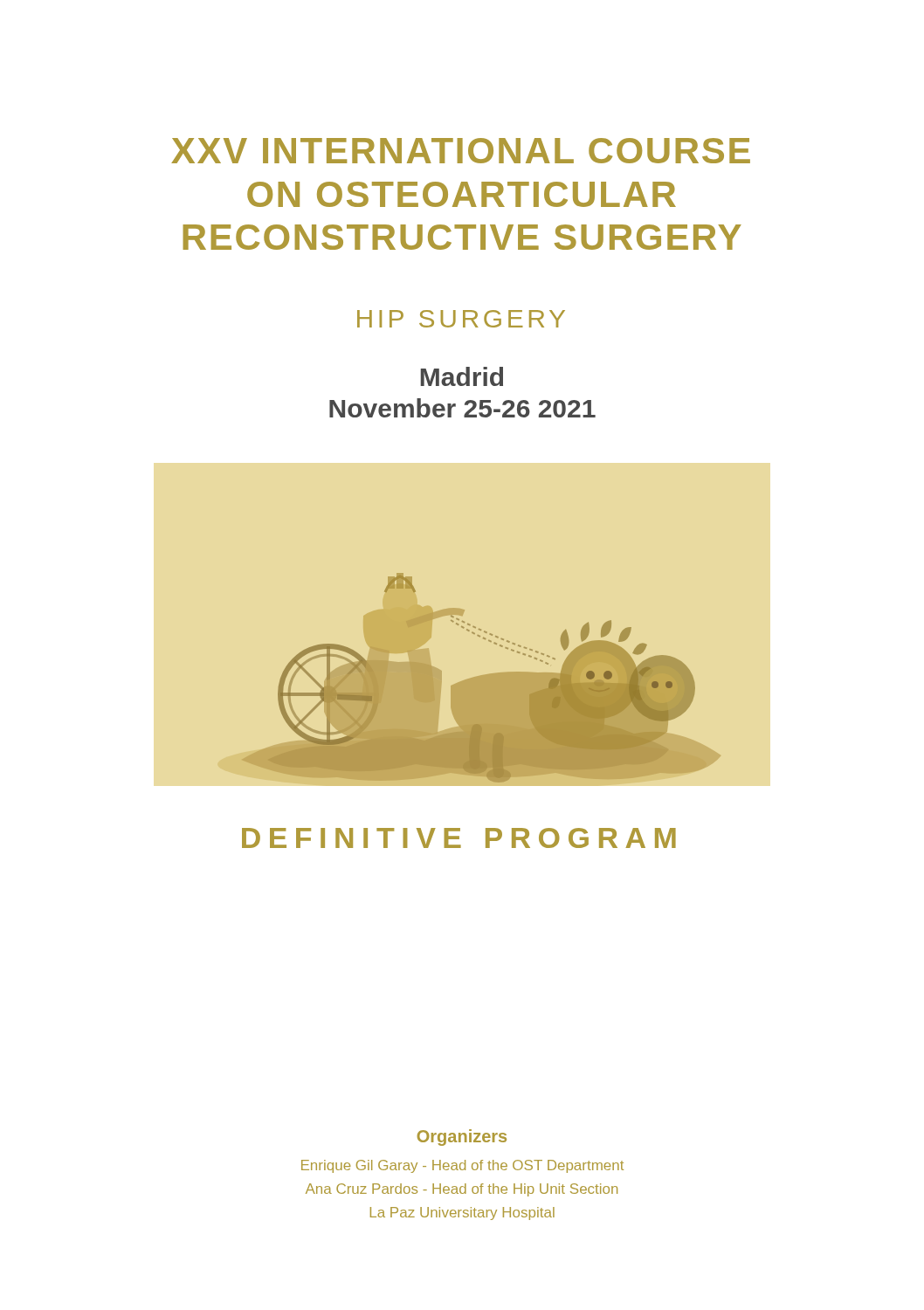Select the text starting "DEFINITIVE PROGRAM"
The image size is (924, 1310).
click(462, 838)
